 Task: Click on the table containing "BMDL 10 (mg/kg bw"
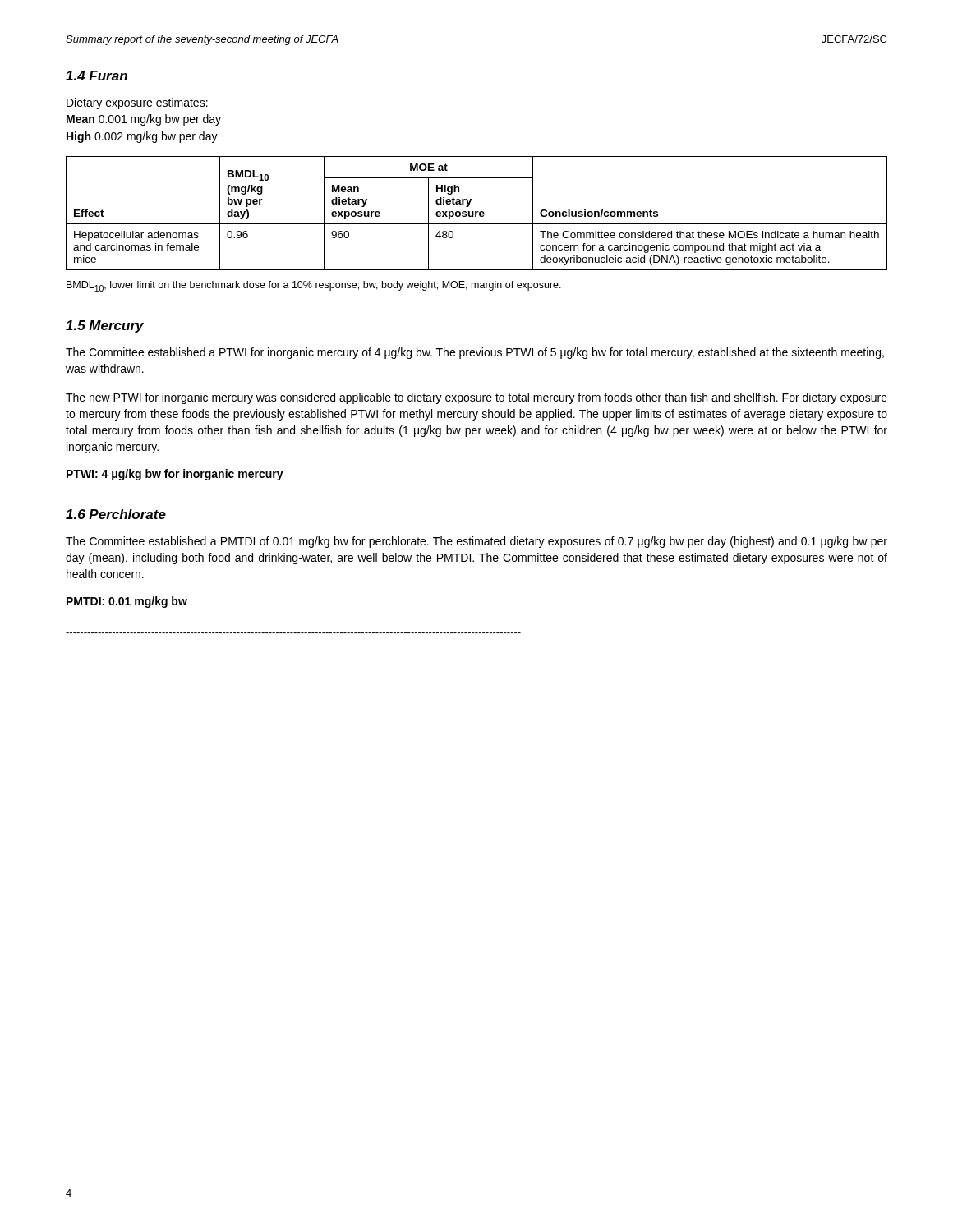coord(476,213)
